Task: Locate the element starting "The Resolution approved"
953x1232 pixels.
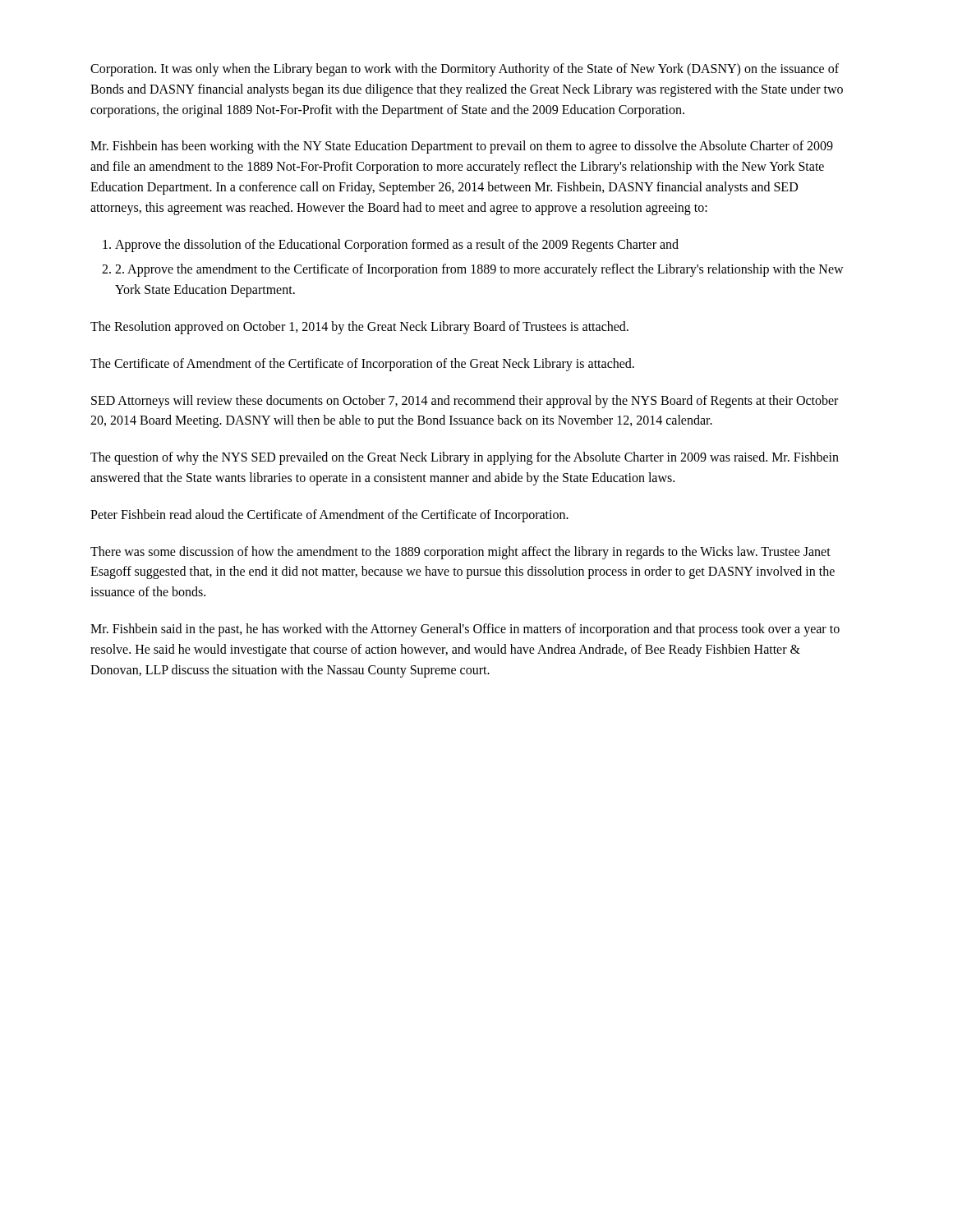Action: (x=360, y=326)
